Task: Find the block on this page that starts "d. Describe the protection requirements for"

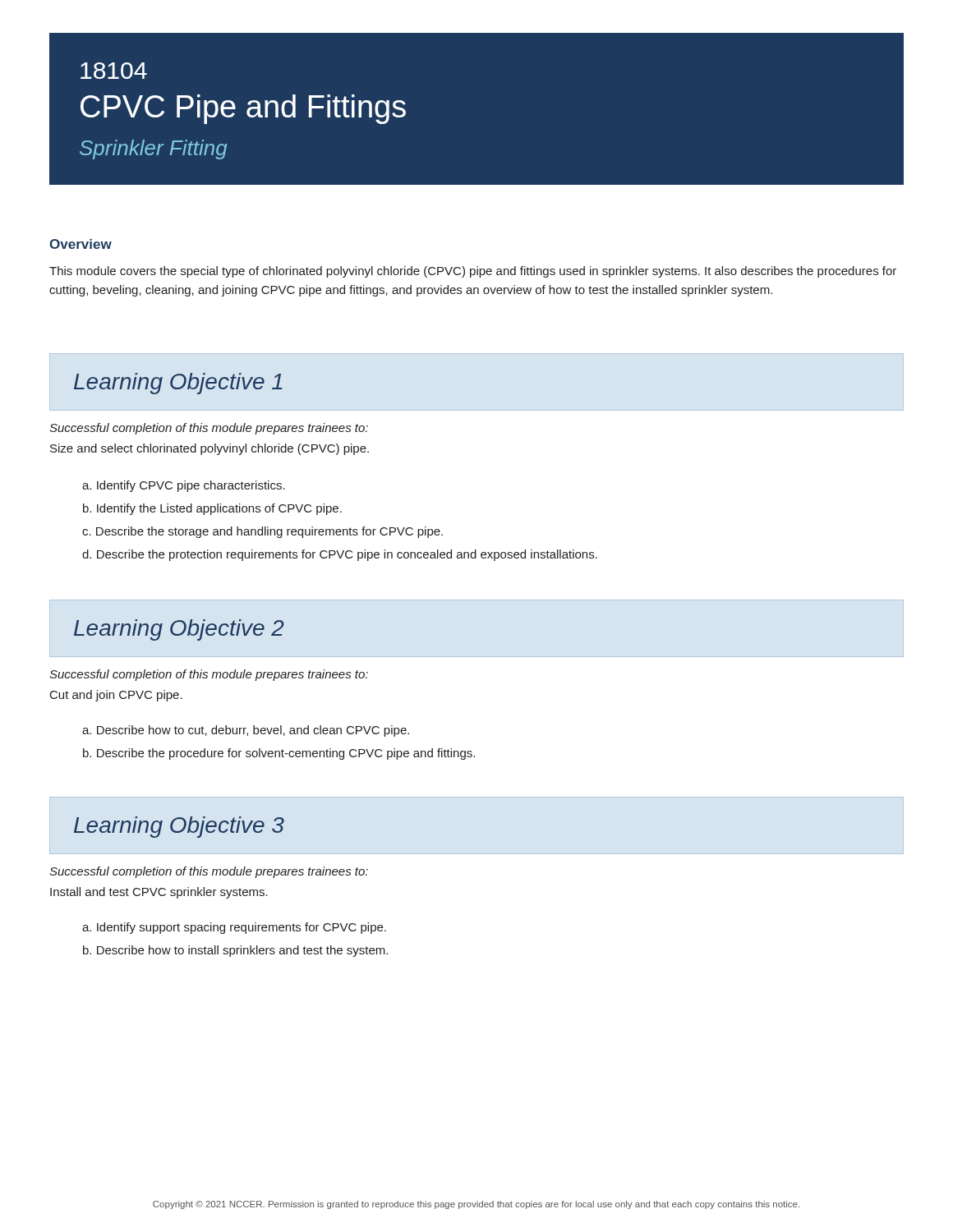Action: coord(340,554)
